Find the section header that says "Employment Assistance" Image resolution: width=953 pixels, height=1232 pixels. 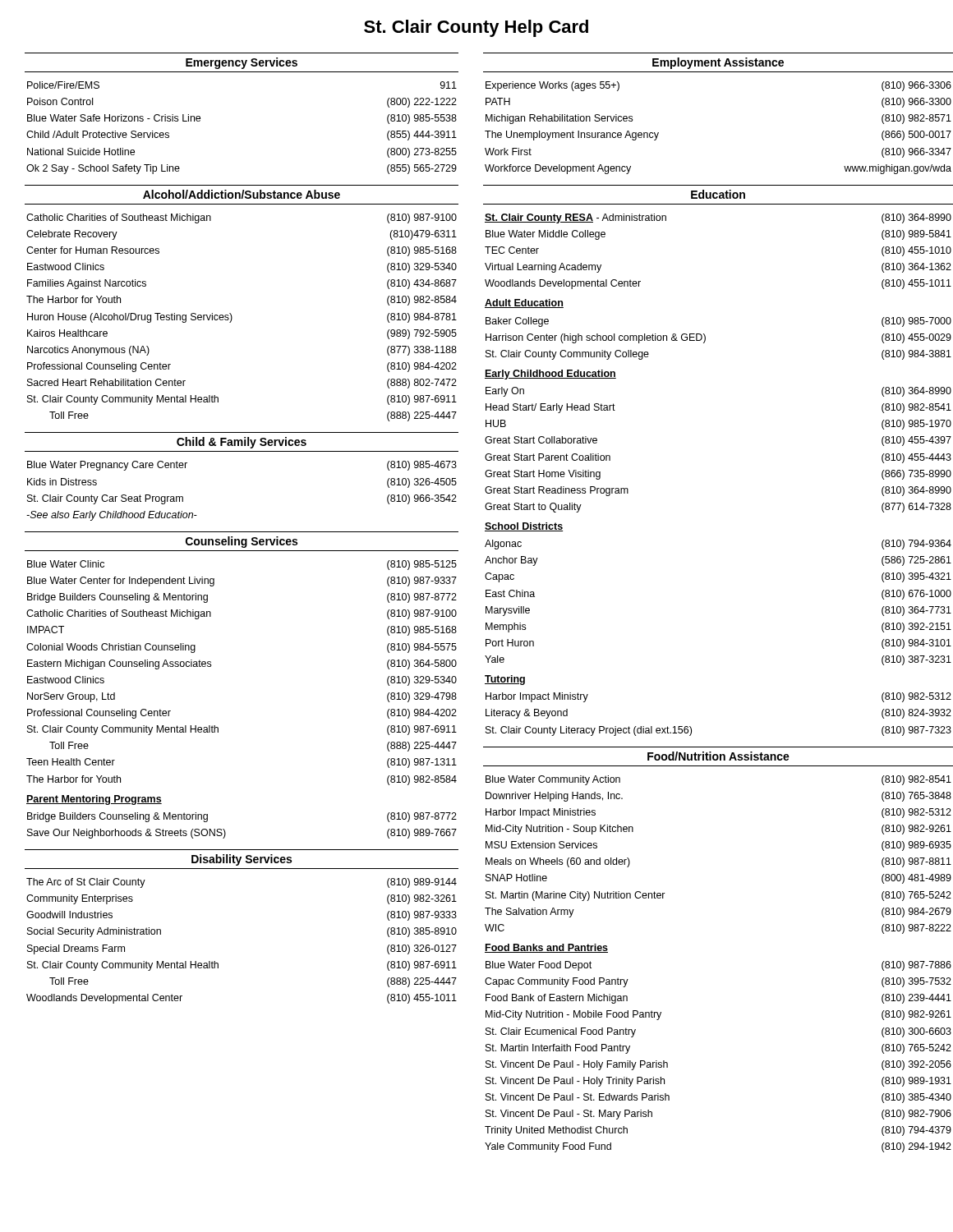718,62
